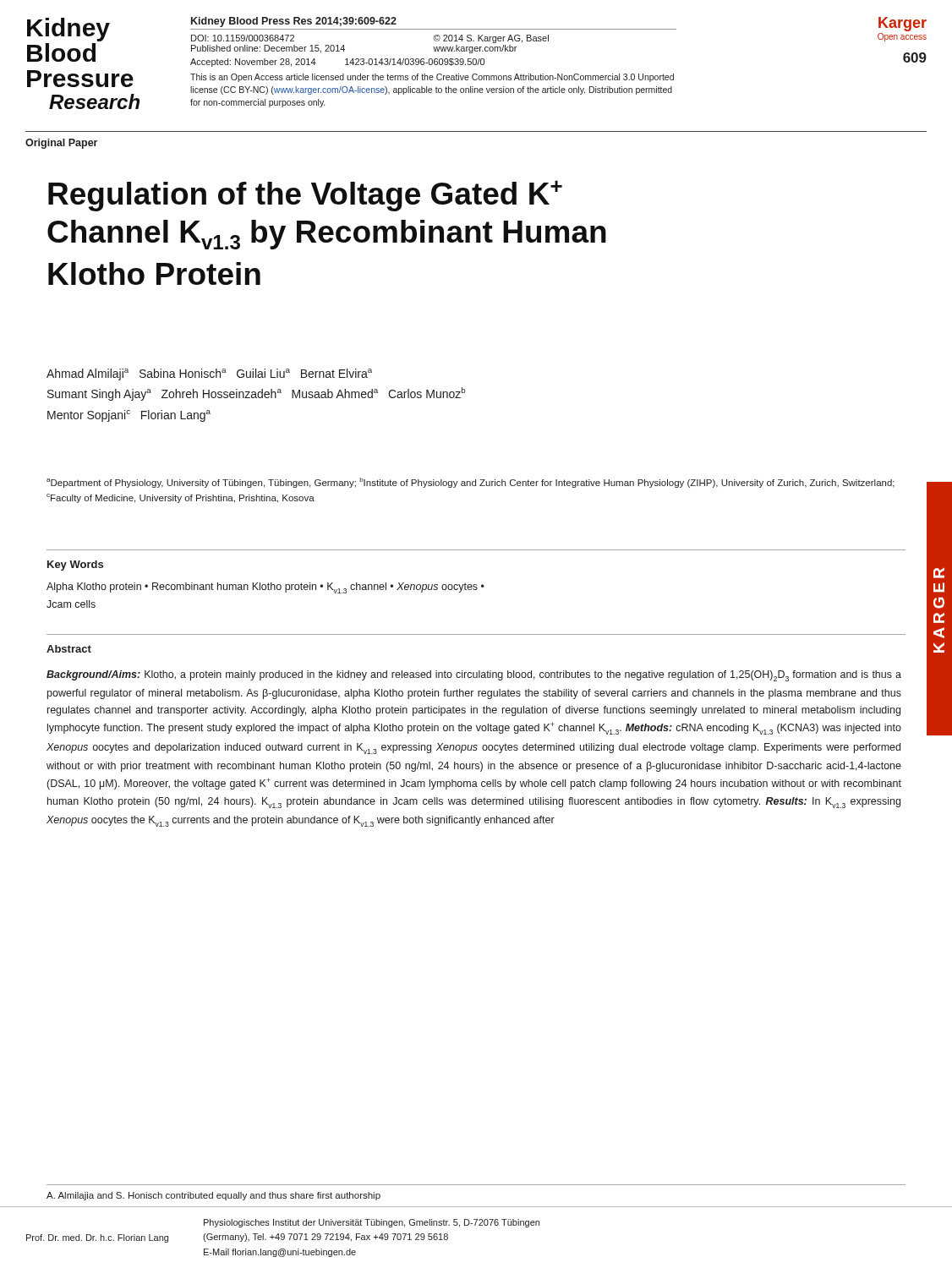The width and height of the screenshot is (952, 1268).
Task: Find the block on this page that starts "A. Almilajia and"
Action: 213,1195
